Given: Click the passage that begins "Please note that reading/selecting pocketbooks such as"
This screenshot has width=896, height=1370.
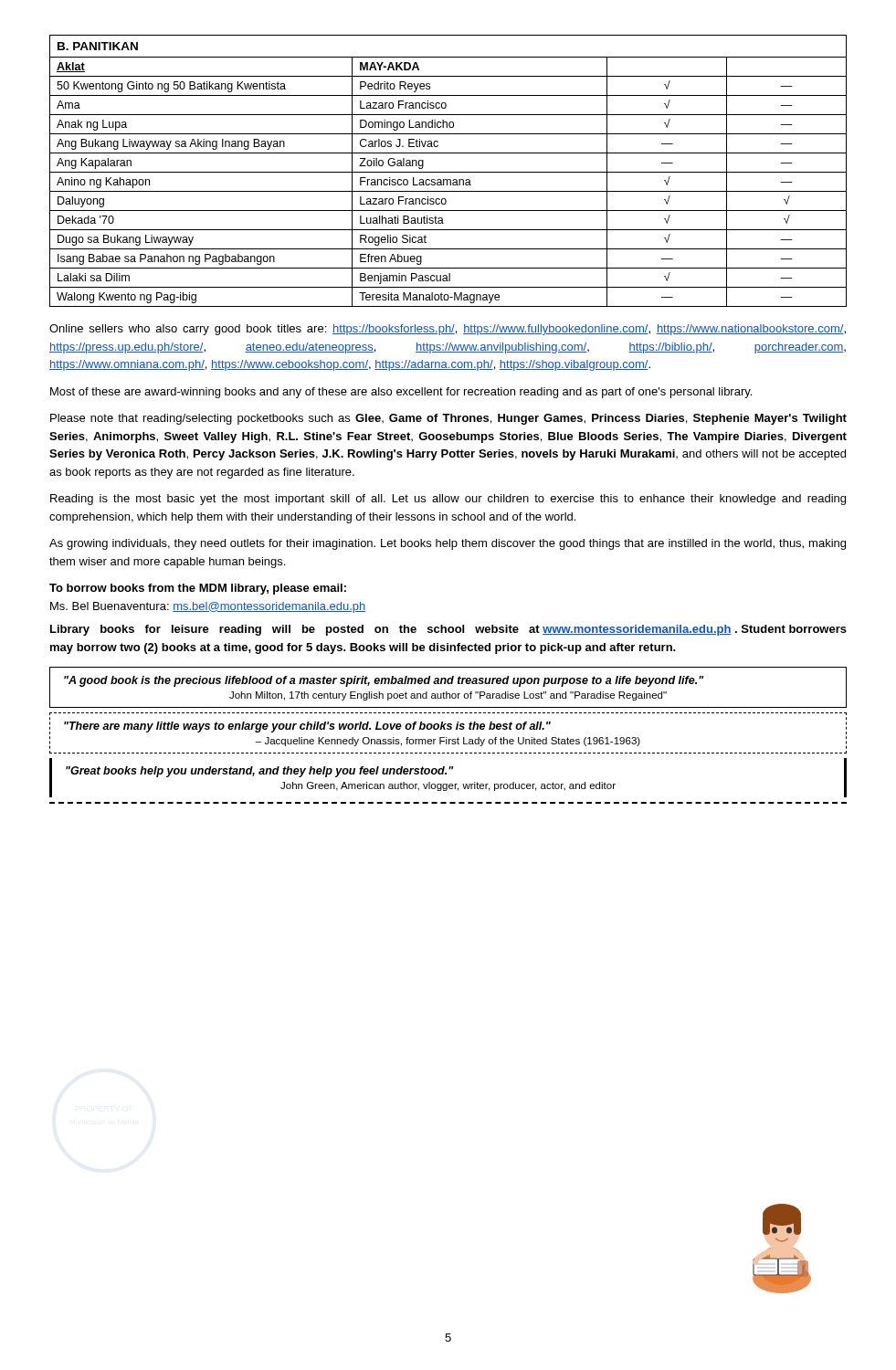Looking at the screenshot, I should coord(448,445).
